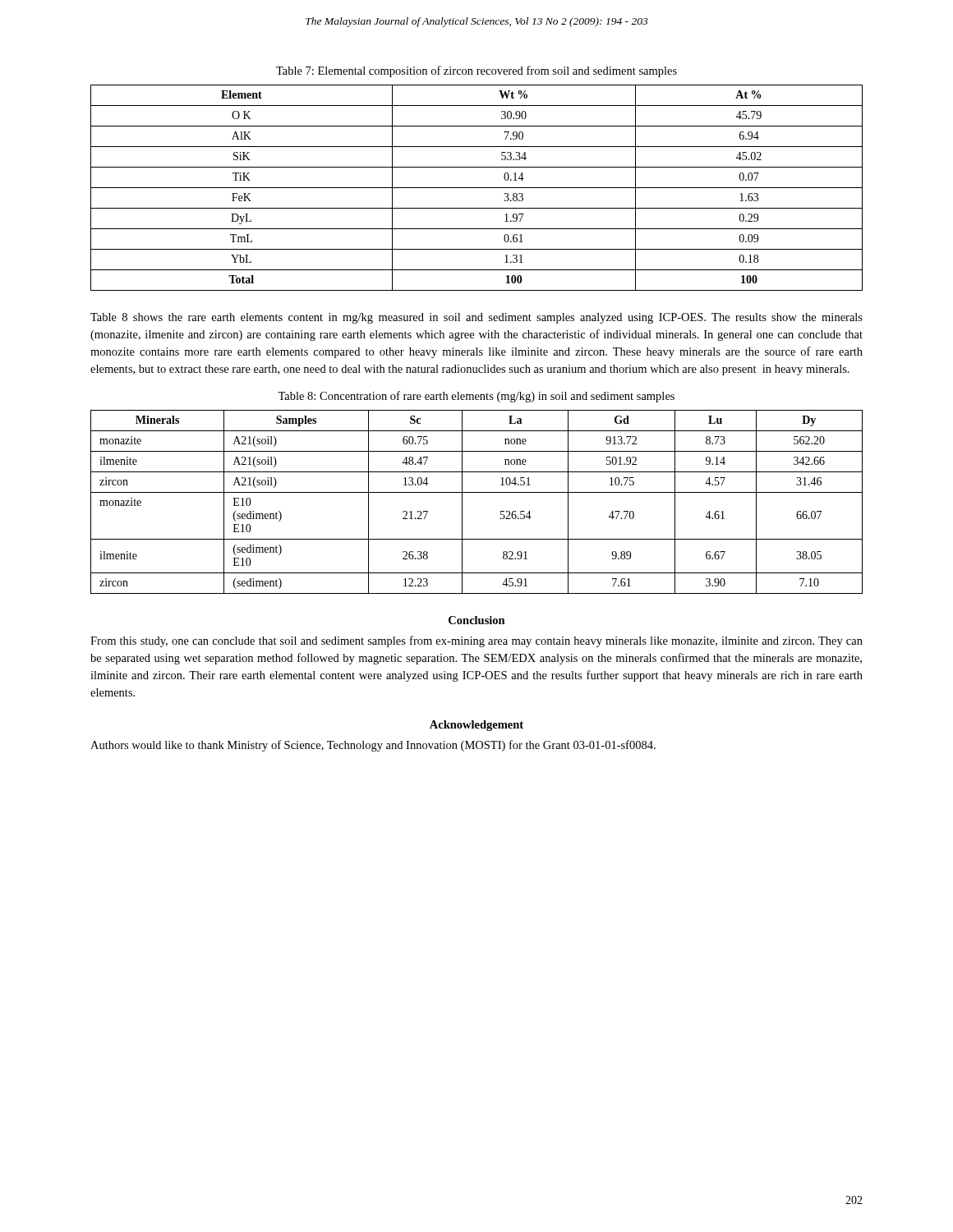
Task: Navigate to the element starting "Authors would like to thank Ministry of"
Action: click(x=373, y=745)
